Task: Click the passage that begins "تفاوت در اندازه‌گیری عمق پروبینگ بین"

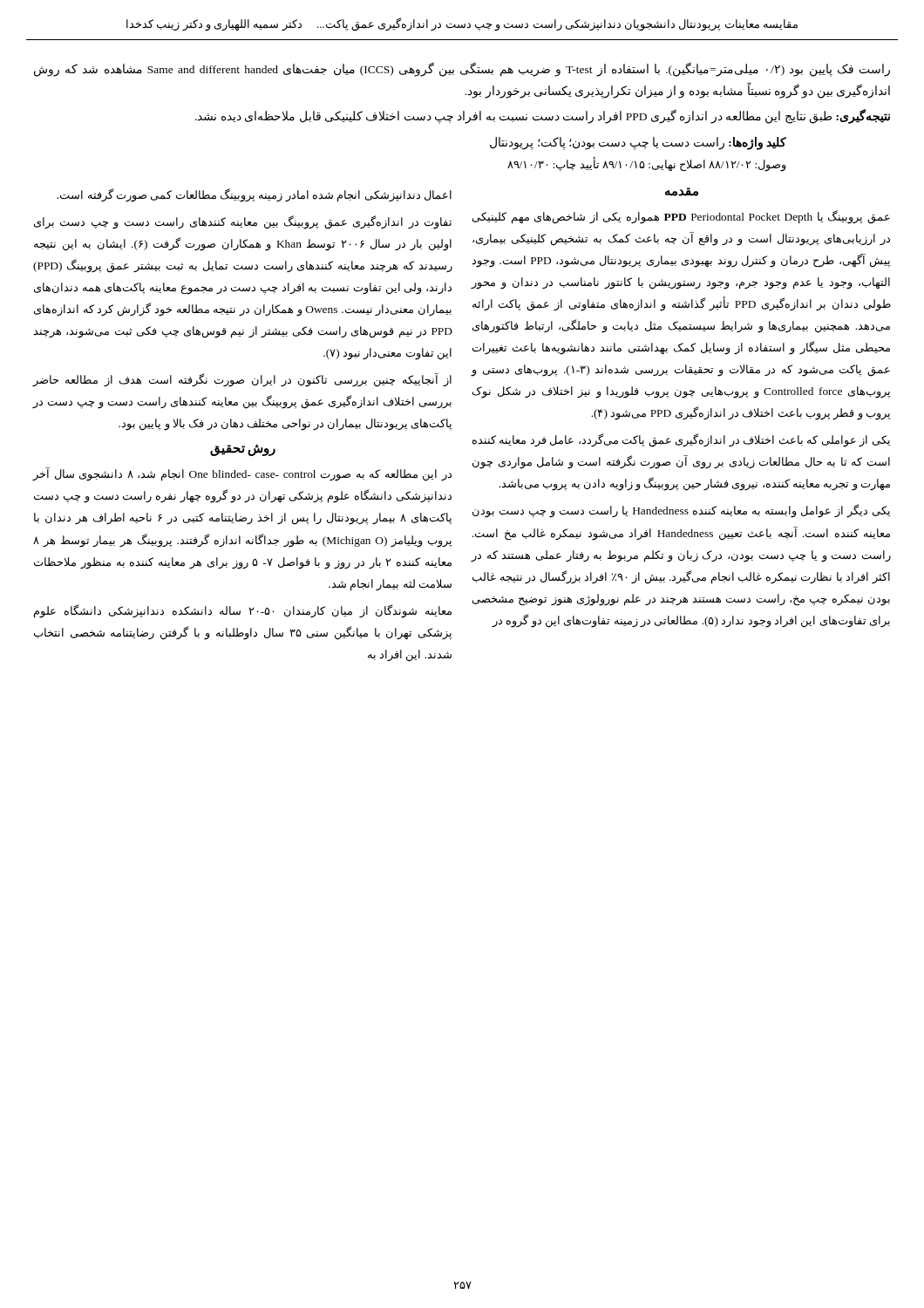Action: pos(243,287)
